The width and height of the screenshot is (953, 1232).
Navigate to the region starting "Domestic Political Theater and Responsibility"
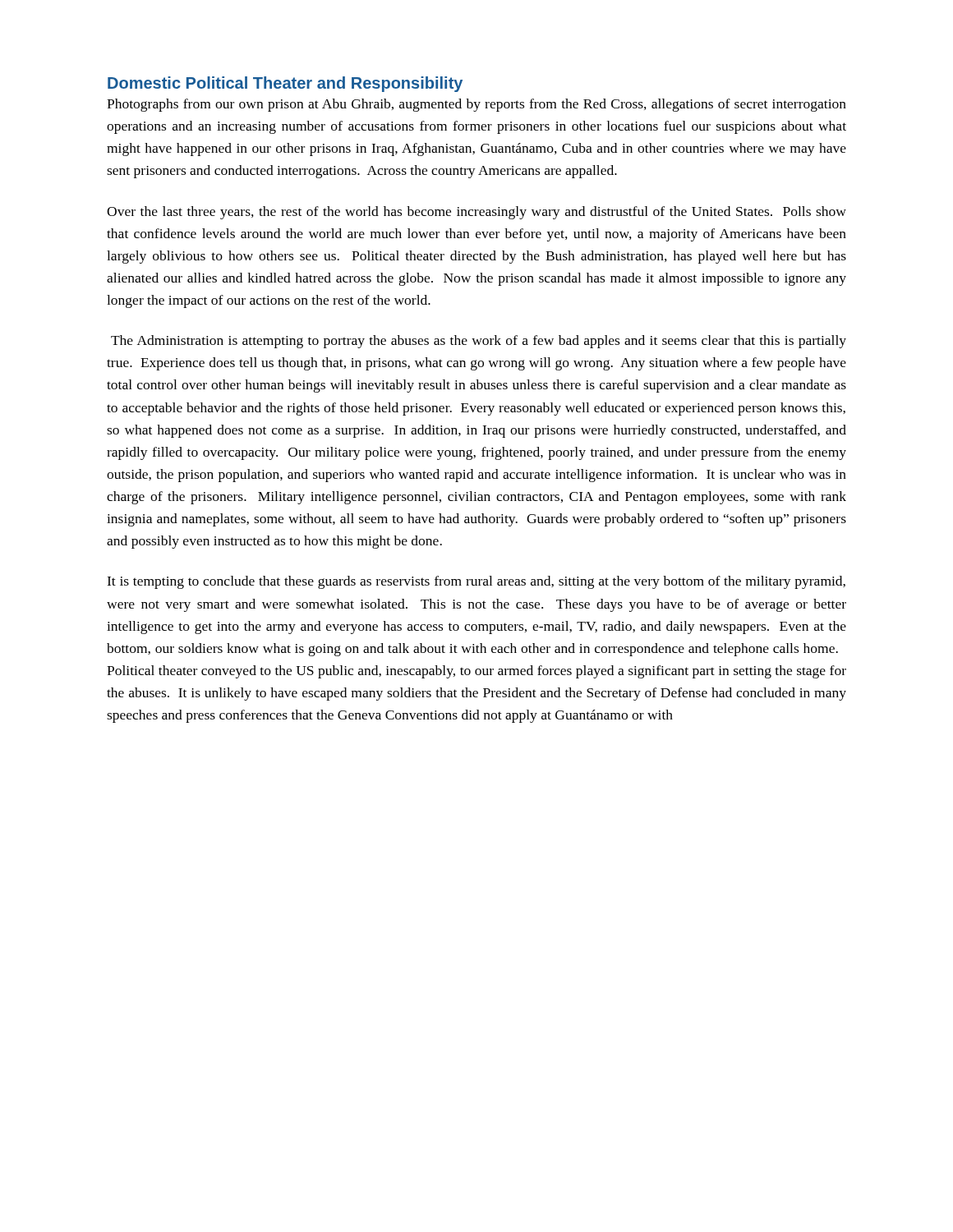285,83
